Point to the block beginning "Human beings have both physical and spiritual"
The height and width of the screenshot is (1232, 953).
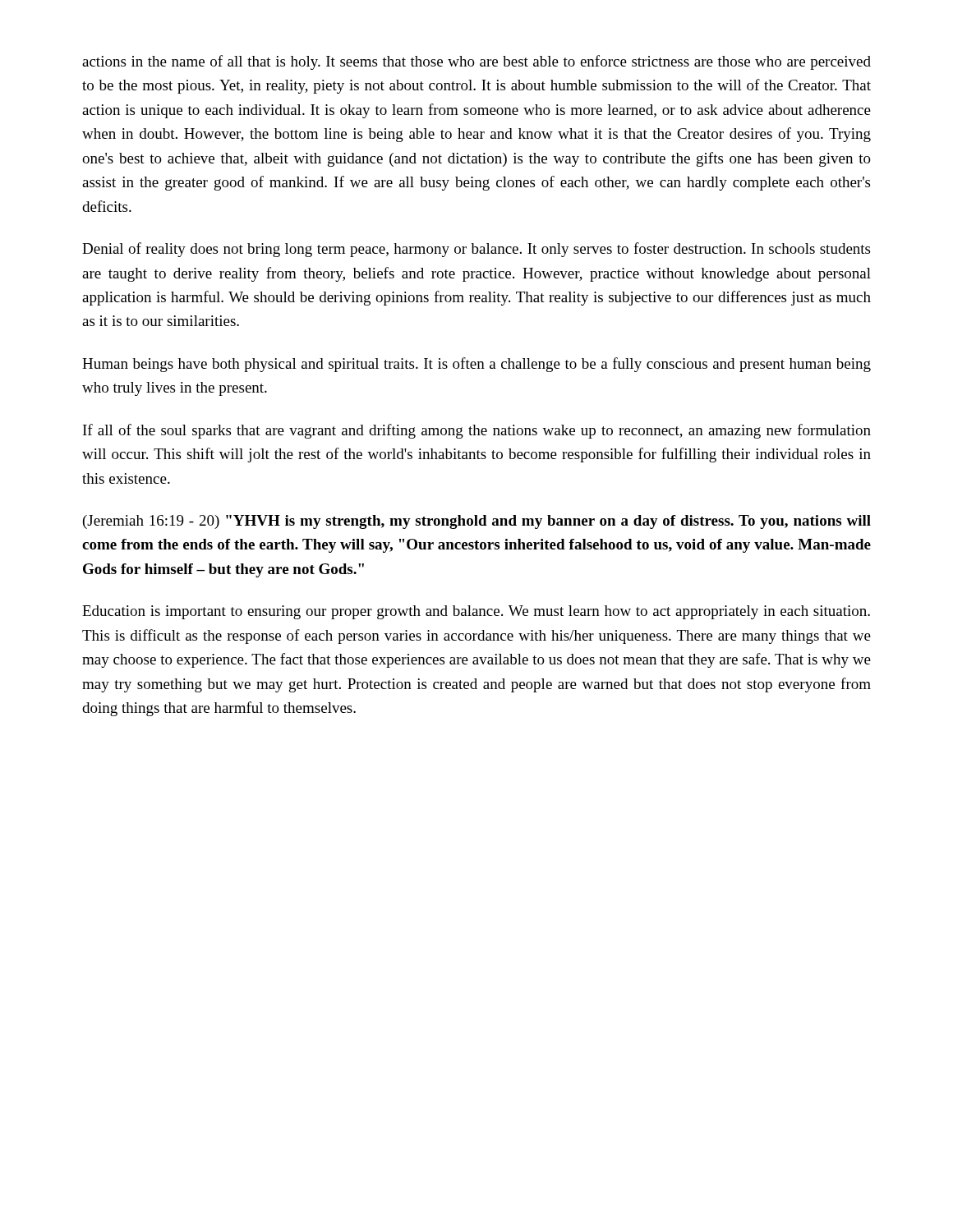coord(476,375)
